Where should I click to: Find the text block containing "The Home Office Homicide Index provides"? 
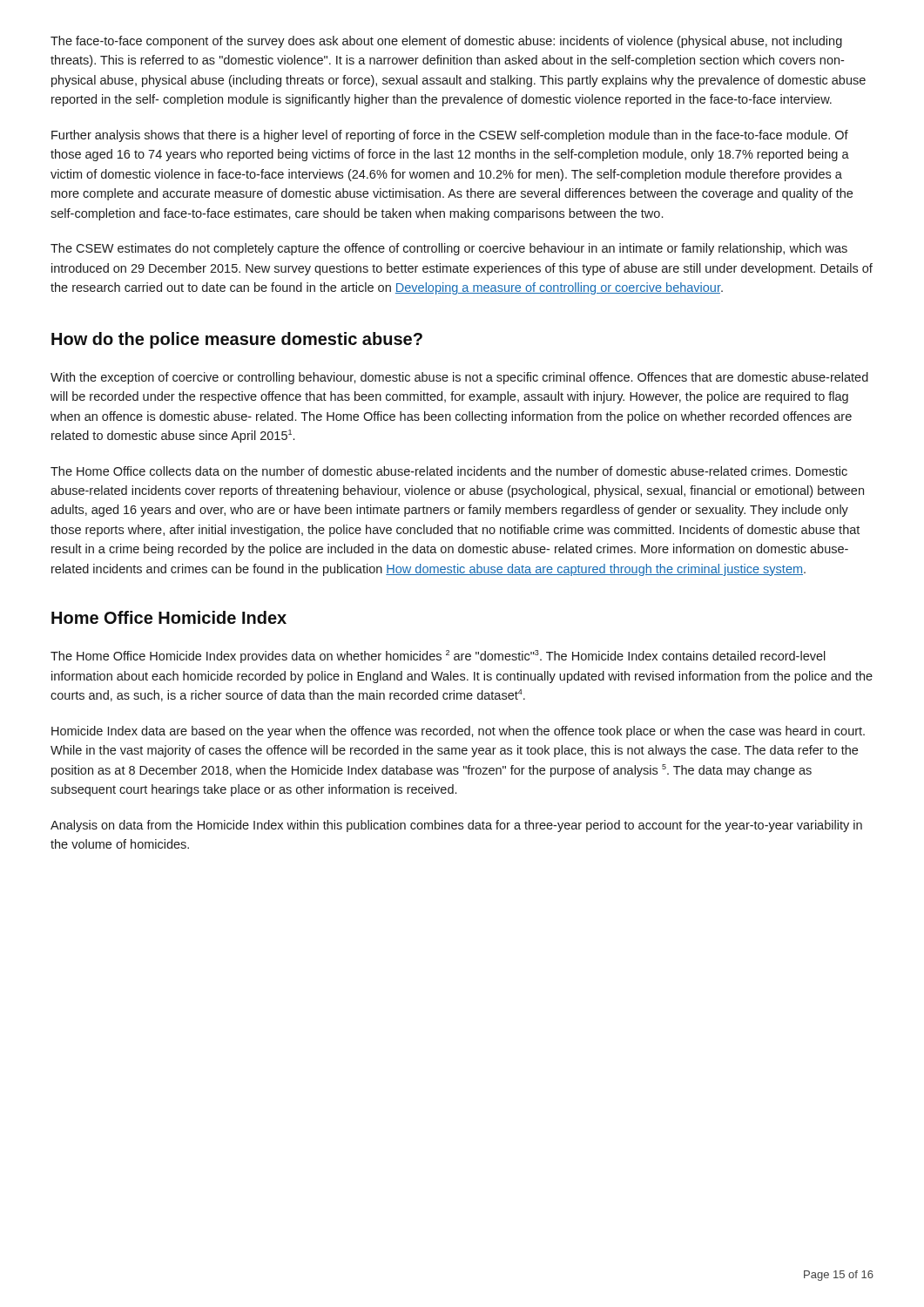462,676
